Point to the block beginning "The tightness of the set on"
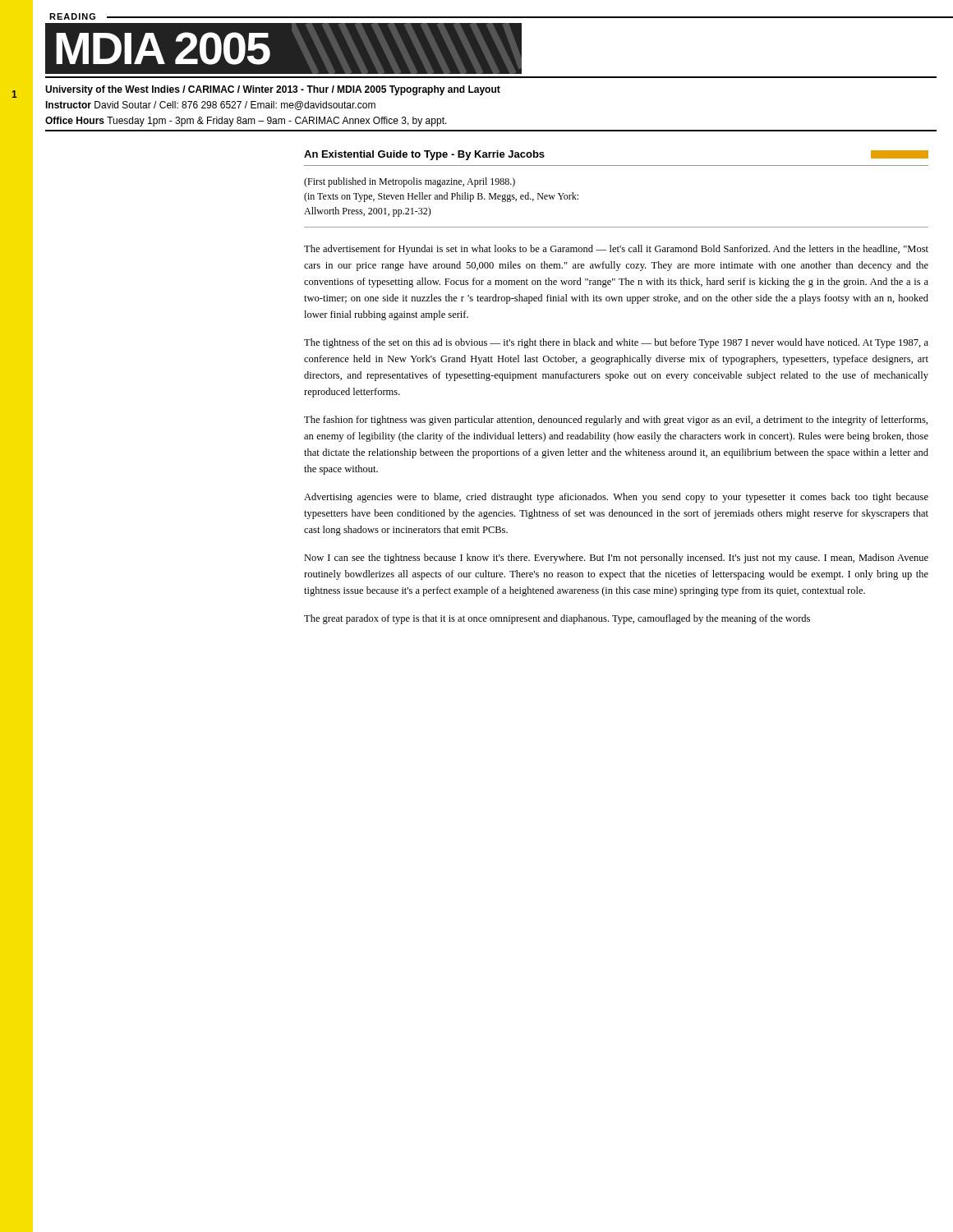This screenshot has width=953, height=1232. pos(616,367)
